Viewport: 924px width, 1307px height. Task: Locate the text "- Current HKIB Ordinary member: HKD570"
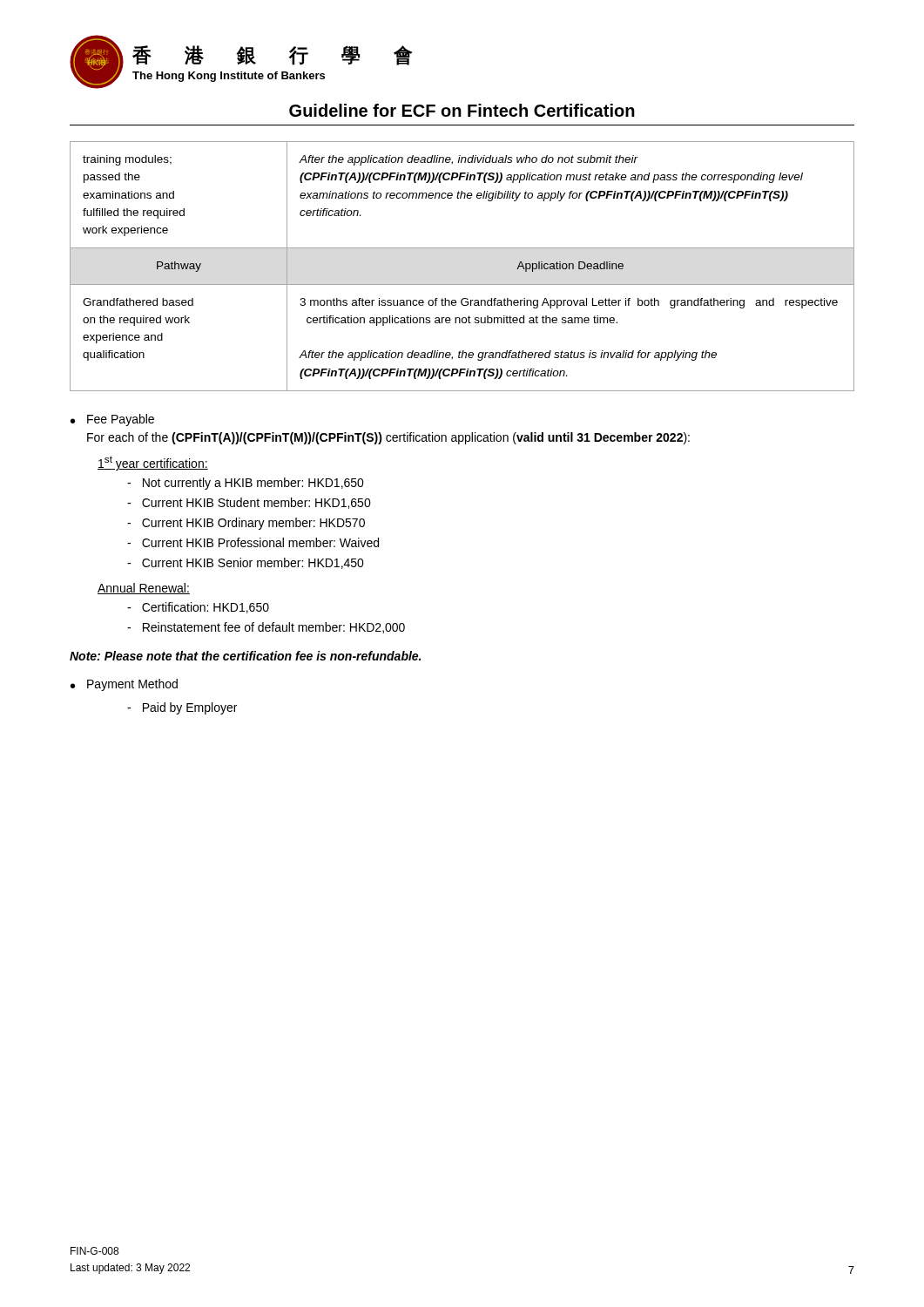click(246, 524)
